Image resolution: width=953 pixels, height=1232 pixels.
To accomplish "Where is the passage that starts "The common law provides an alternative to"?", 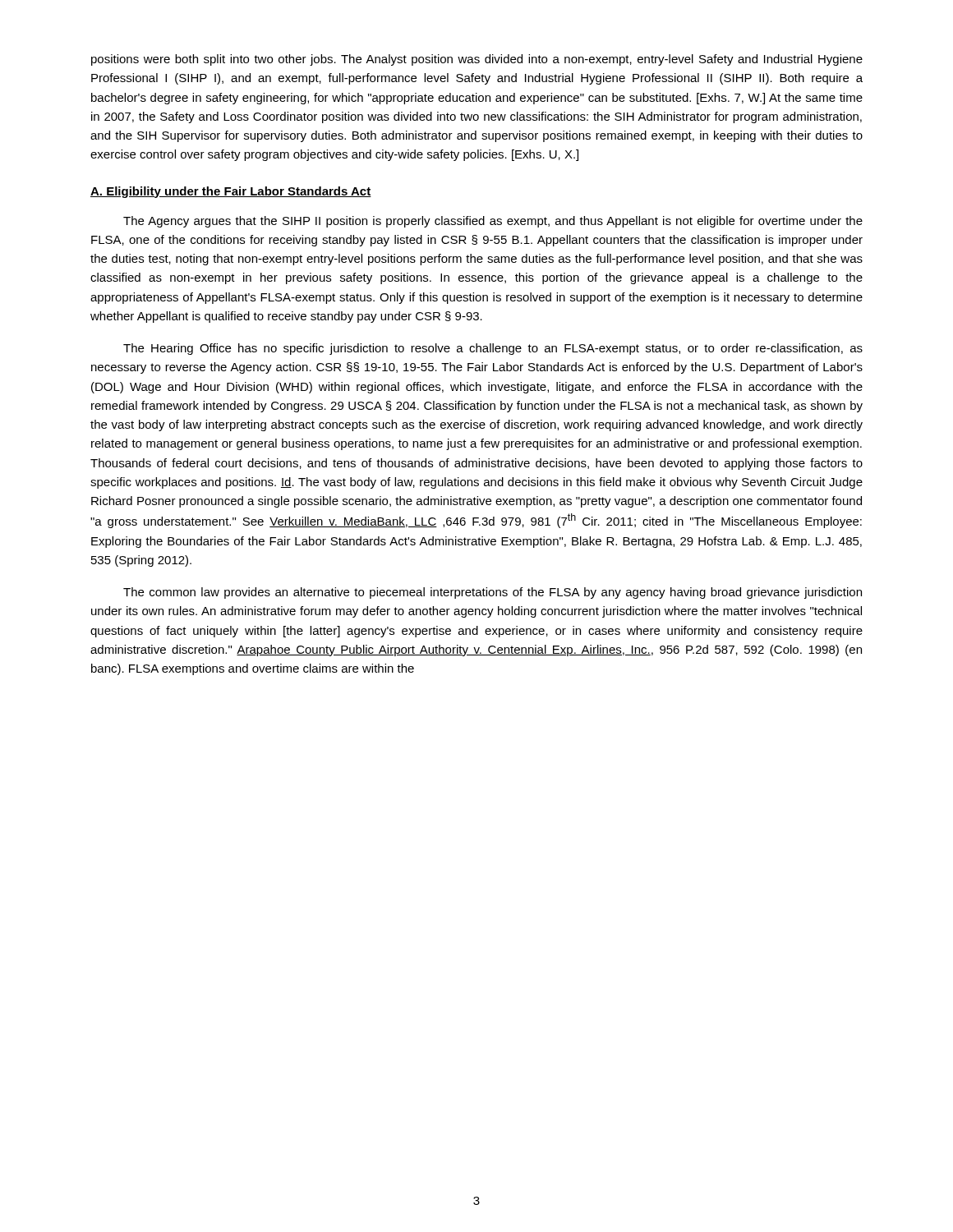I will click(476, 630).
